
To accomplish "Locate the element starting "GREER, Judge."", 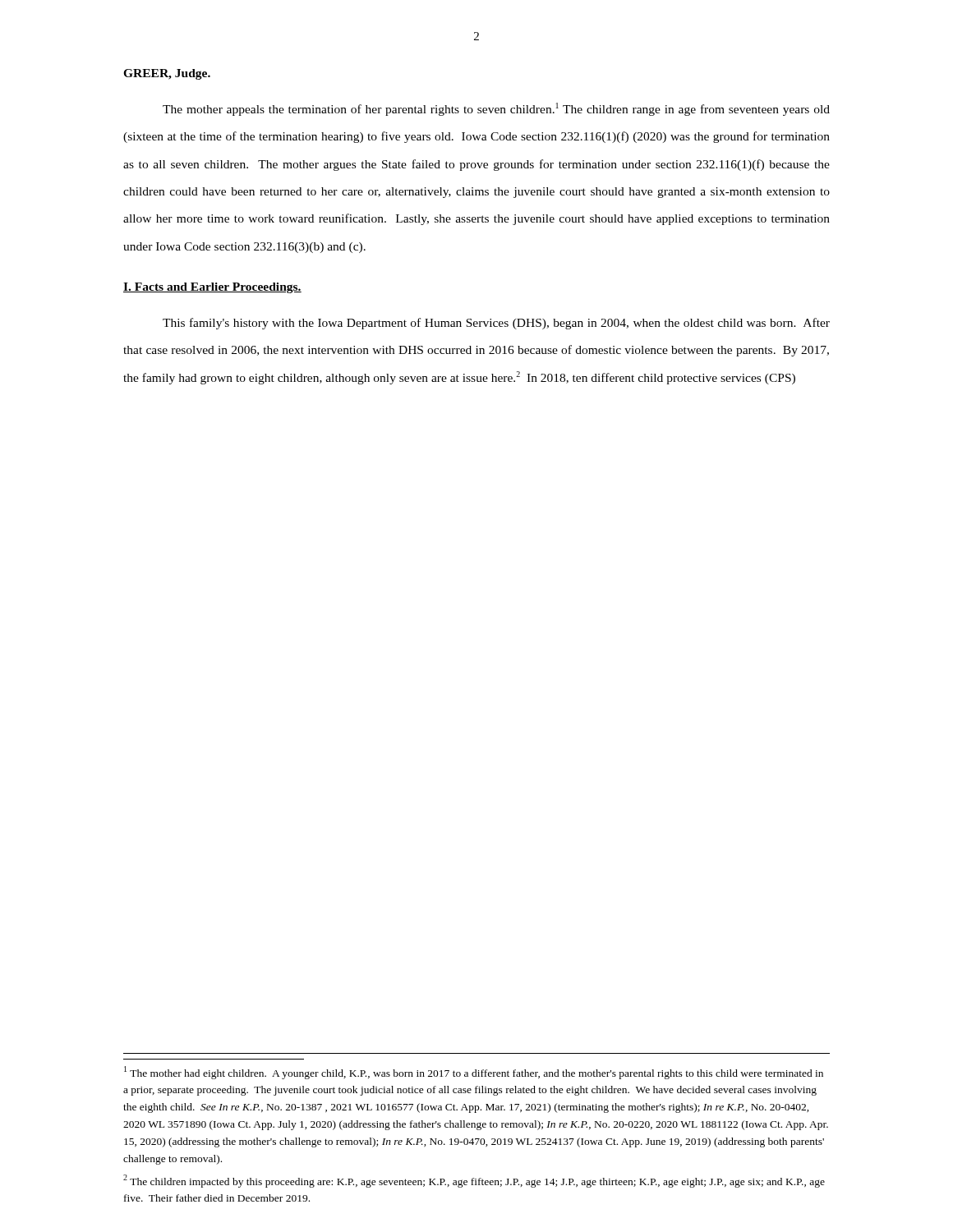I will (x=167, y=73).
